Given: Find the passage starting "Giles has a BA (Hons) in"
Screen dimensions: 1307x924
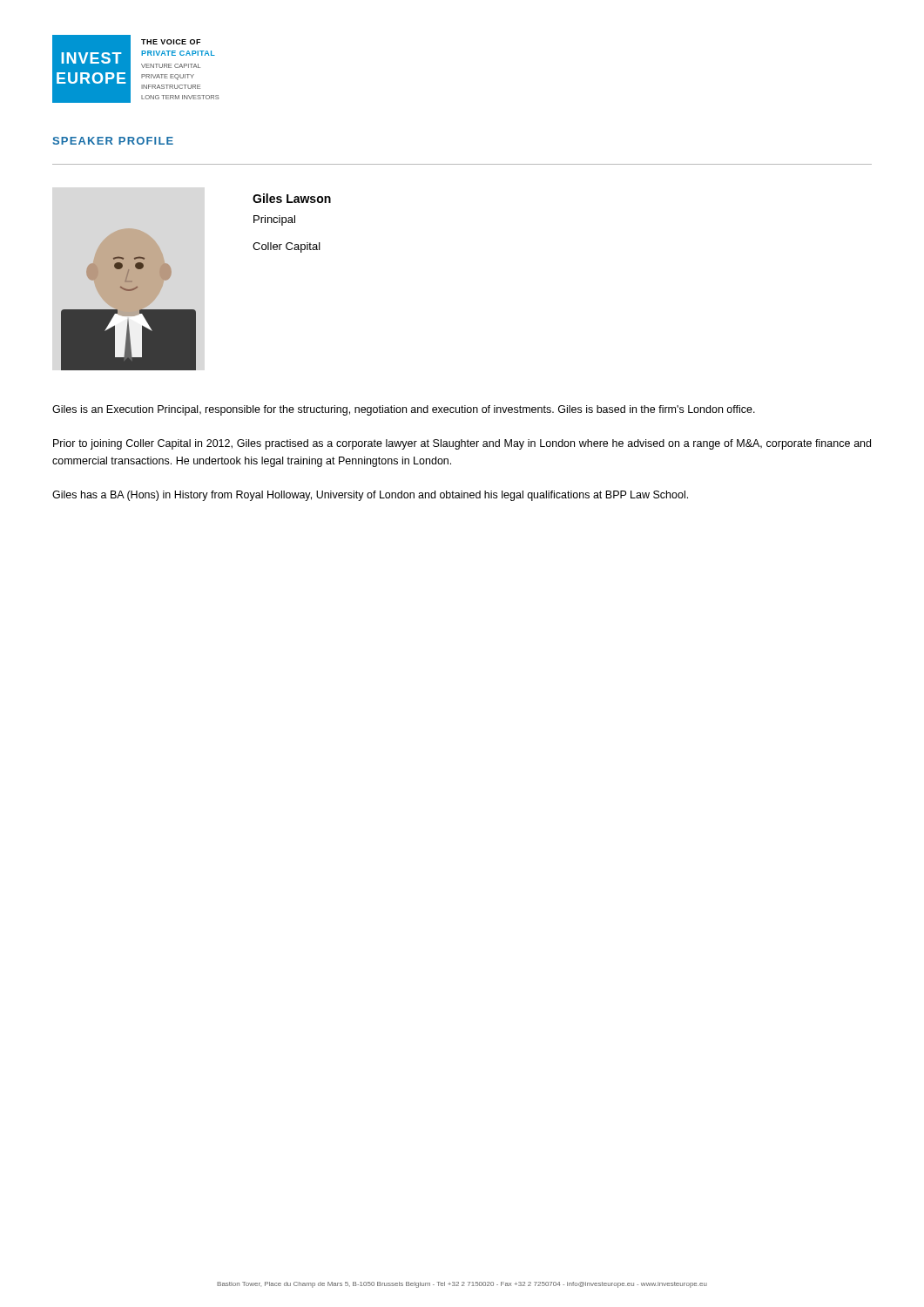Looking at the screenshot, I should pyautogui.click(x=371, y=495).
